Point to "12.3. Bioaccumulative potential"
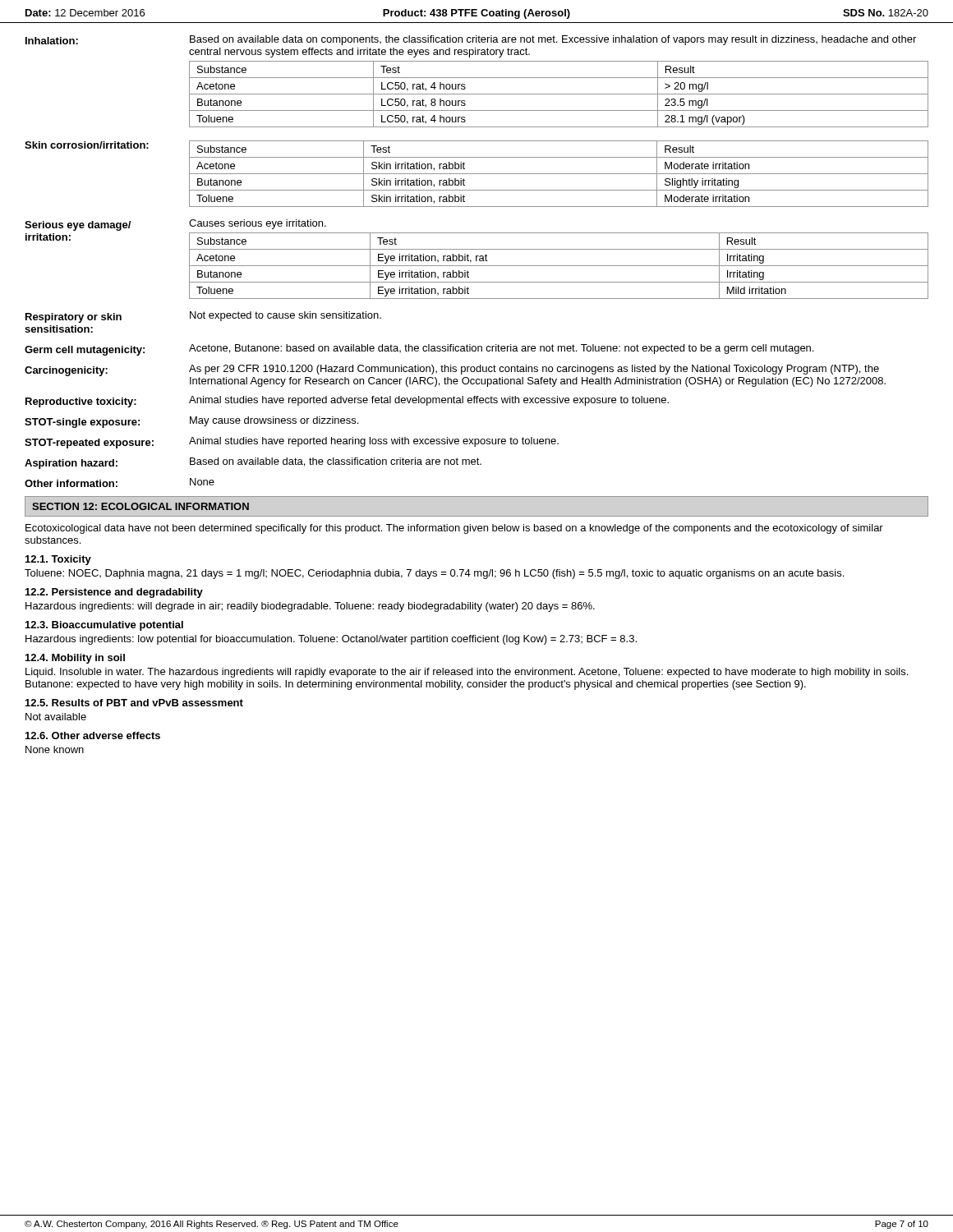Viewport: 953px width, 1232px height. coord(104,625)
